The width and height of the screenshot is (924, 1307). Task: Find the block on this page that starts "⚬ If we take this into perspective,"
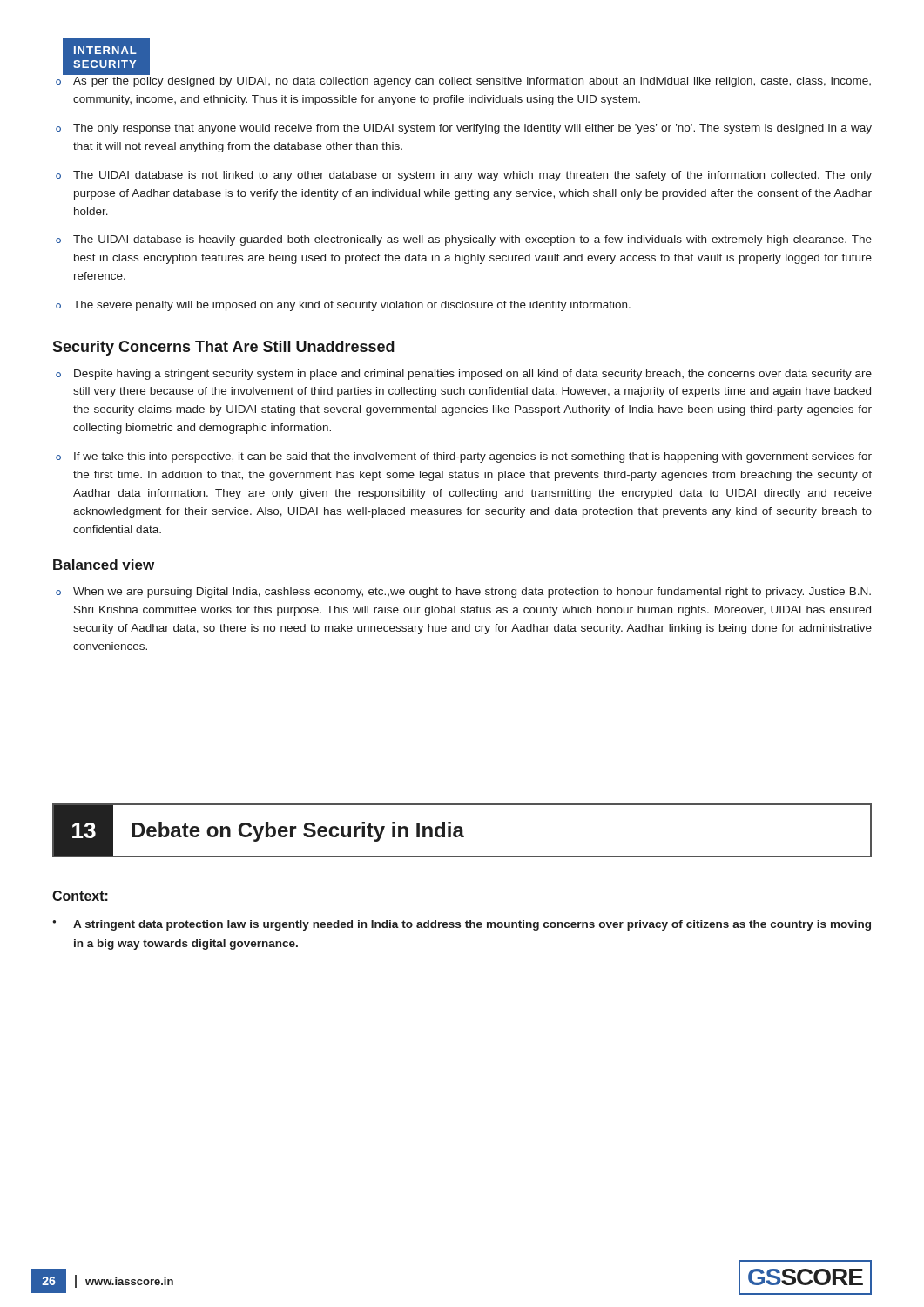click(x=462, y=494)
